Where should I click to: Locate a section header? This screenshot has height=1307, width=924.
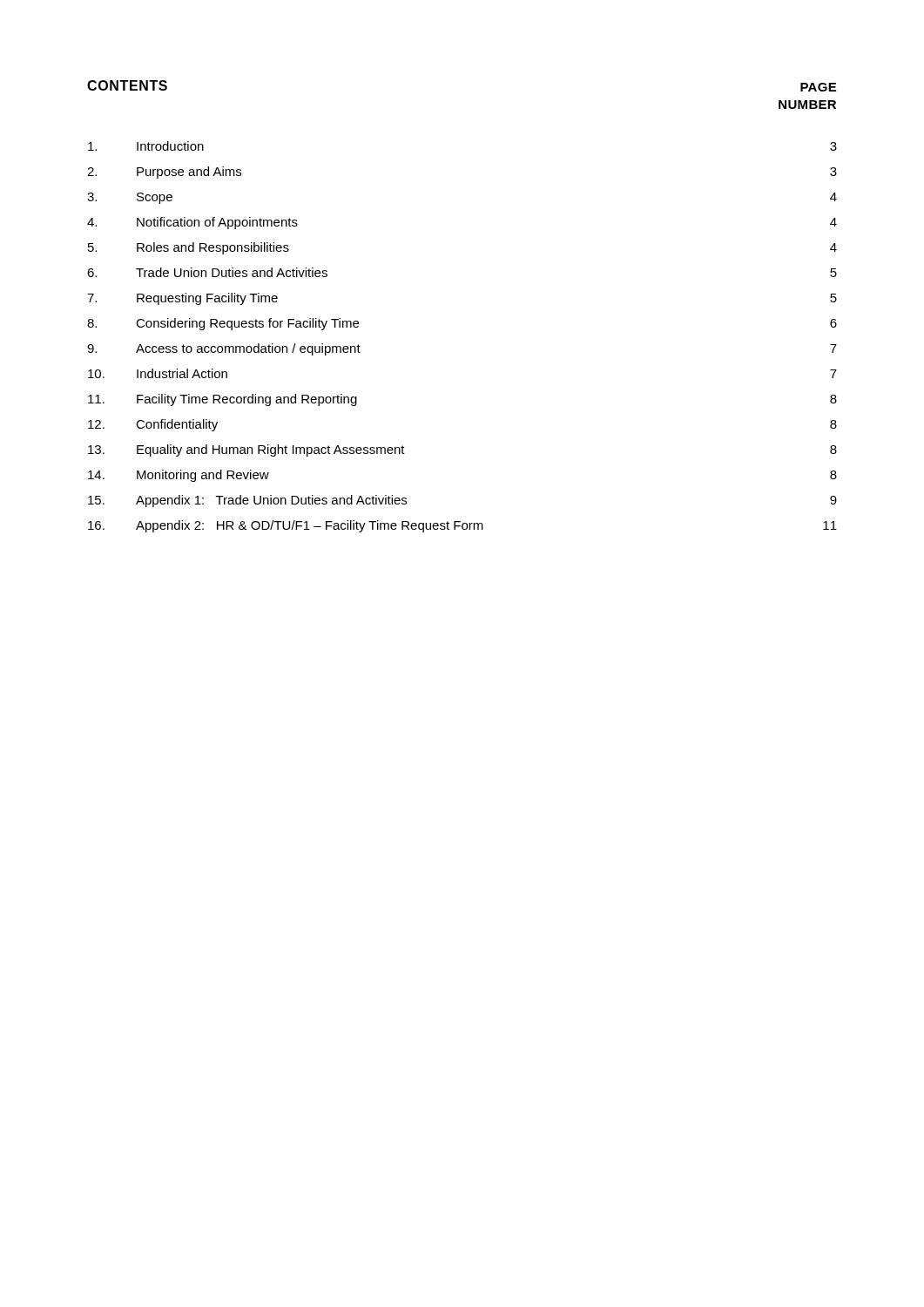point(462,95)
